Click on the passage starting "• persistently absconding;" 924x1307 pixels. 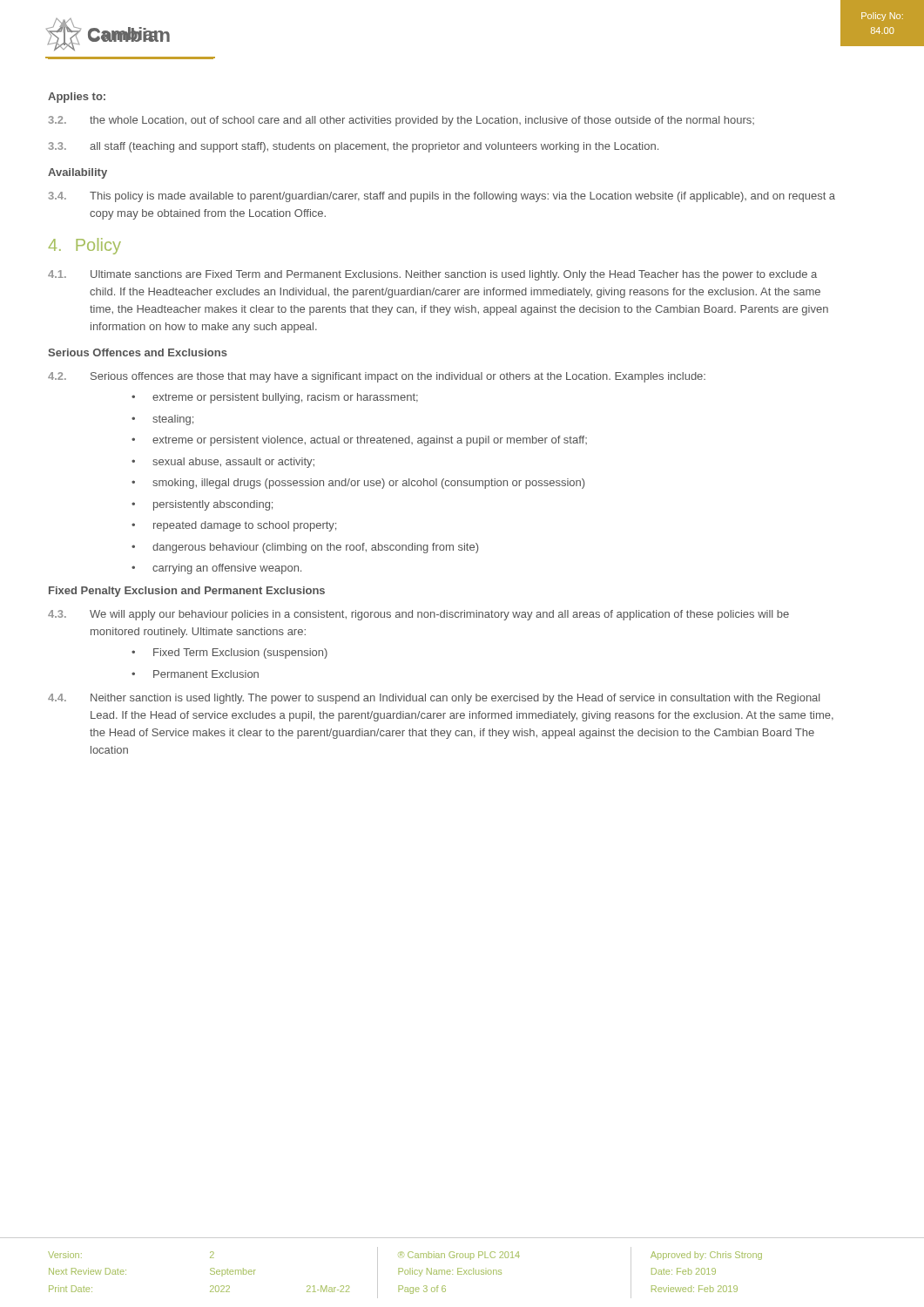pyautogui.click(x=203, y=504)
